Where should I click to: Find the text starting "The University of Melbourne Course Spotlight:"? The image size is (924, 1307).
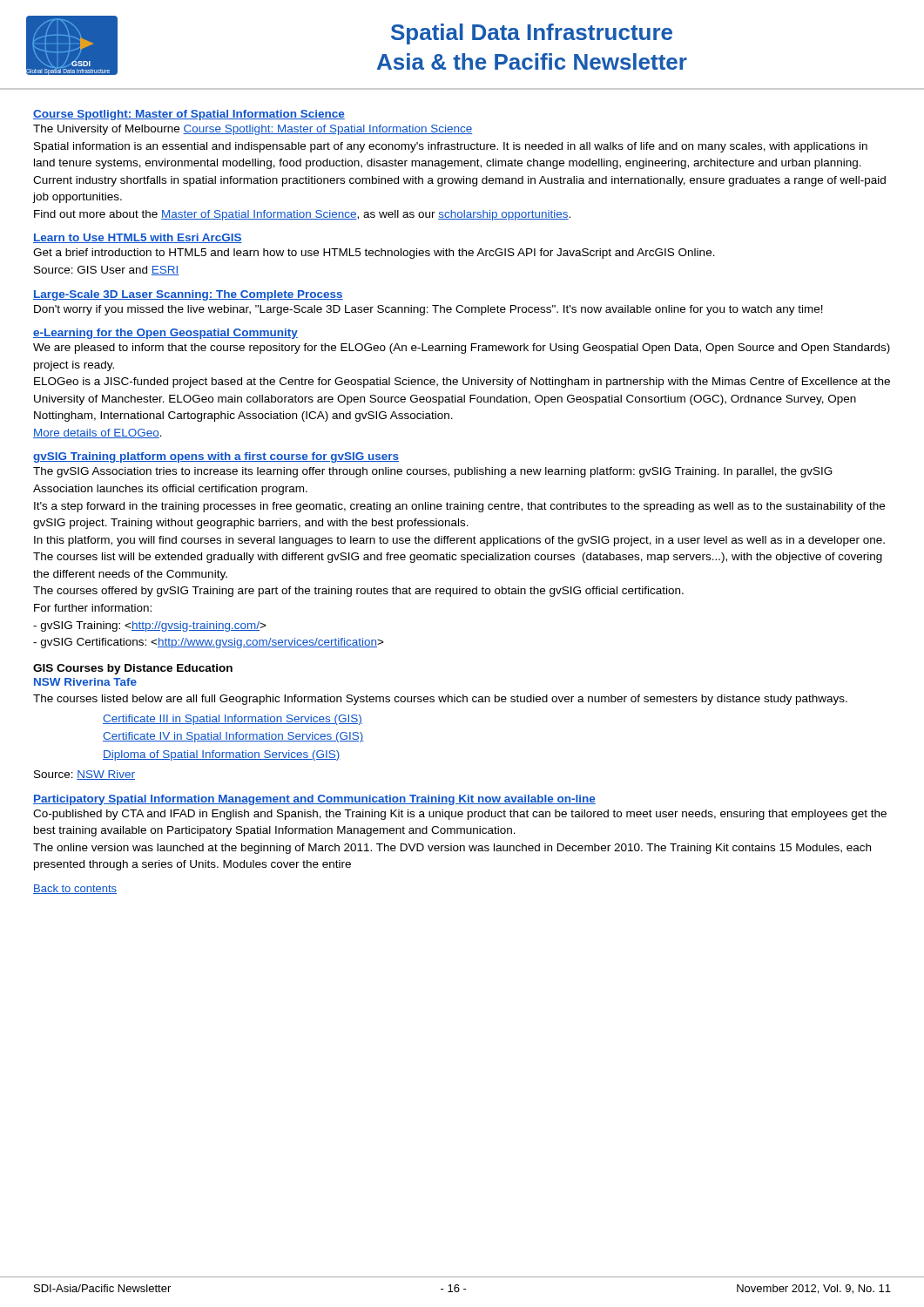[x=460, y=171]
